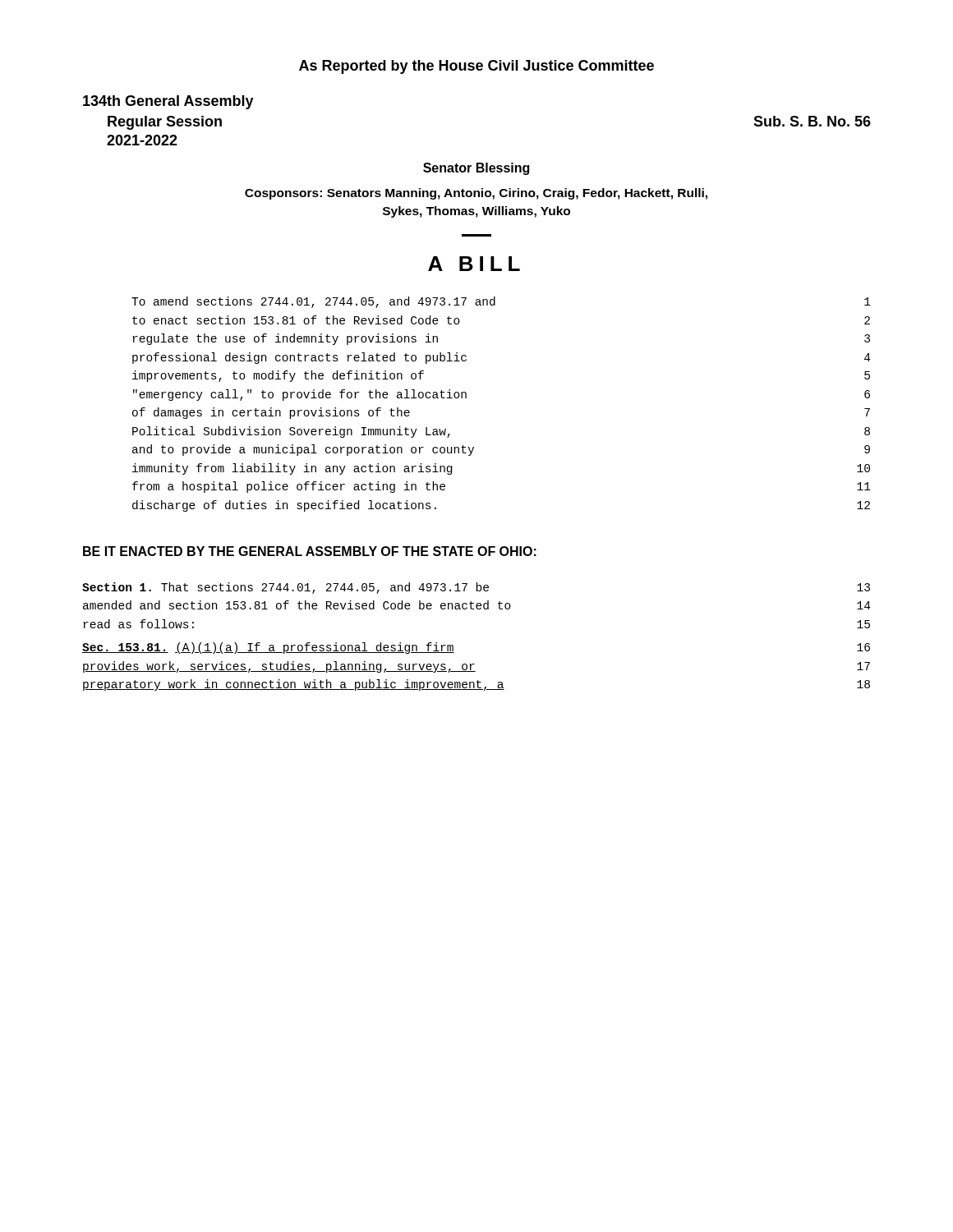
Task: Click on the passage starting "To amend sections 2744.01, 2744.05,"
Action: (x=307, y=302)
